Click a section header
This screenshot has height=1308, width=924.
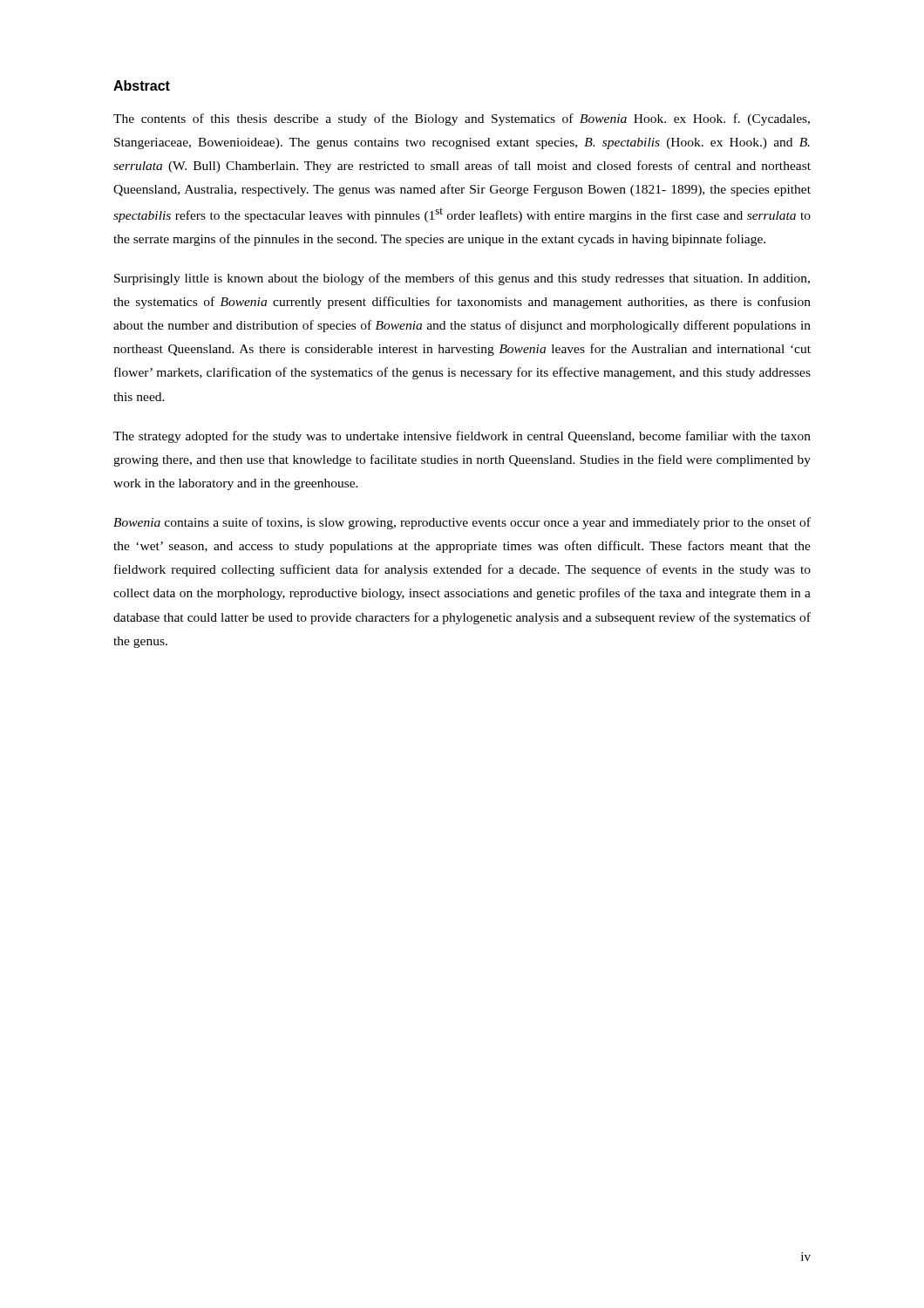(x=142, y=86)
